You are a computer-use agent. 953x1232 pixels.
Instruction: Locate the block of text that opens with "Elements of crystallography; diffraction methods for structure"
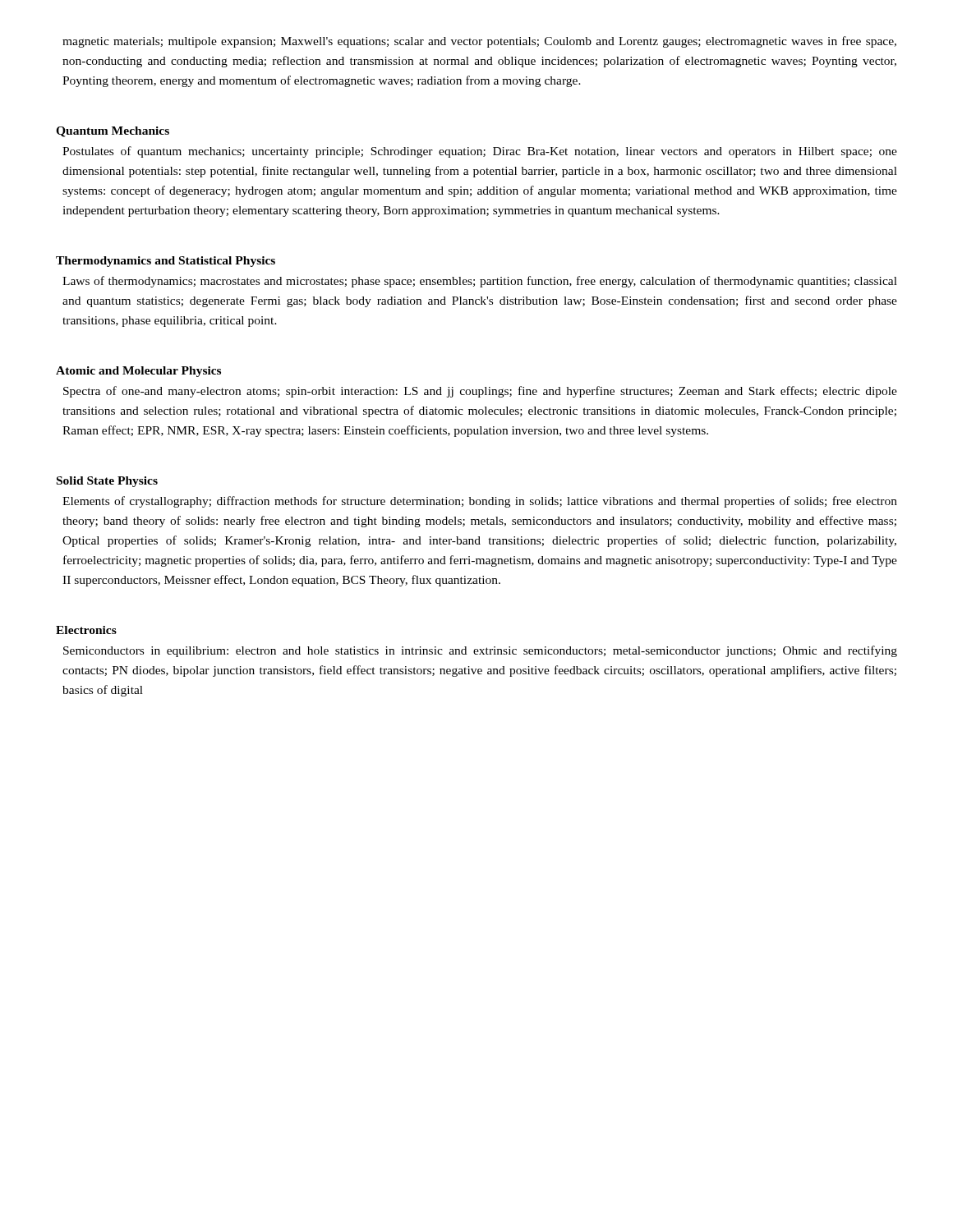pyautogui.click(x=476, y=541)
